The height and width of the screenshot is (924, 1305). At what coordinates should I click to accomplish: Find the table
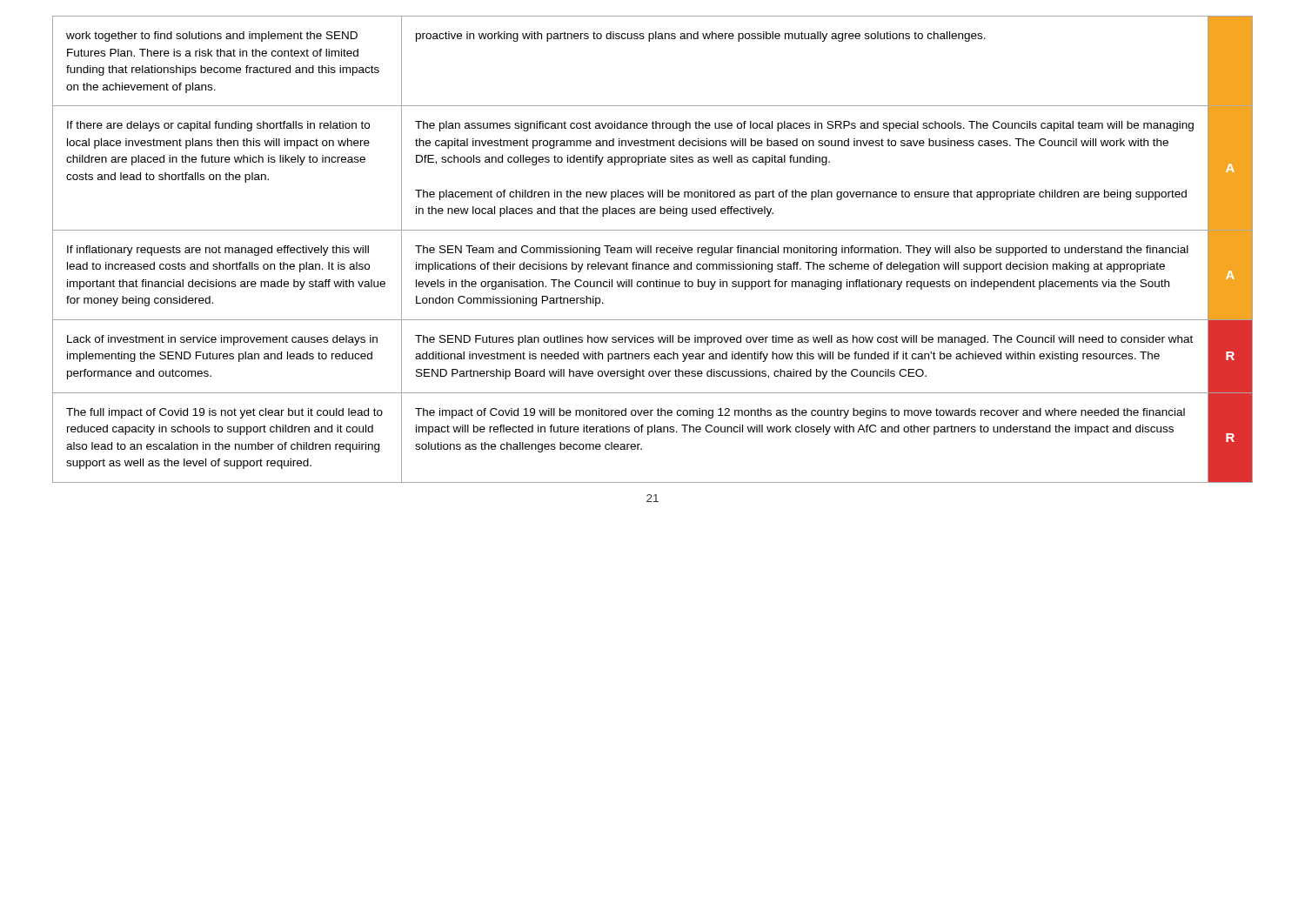coord(652,249)
